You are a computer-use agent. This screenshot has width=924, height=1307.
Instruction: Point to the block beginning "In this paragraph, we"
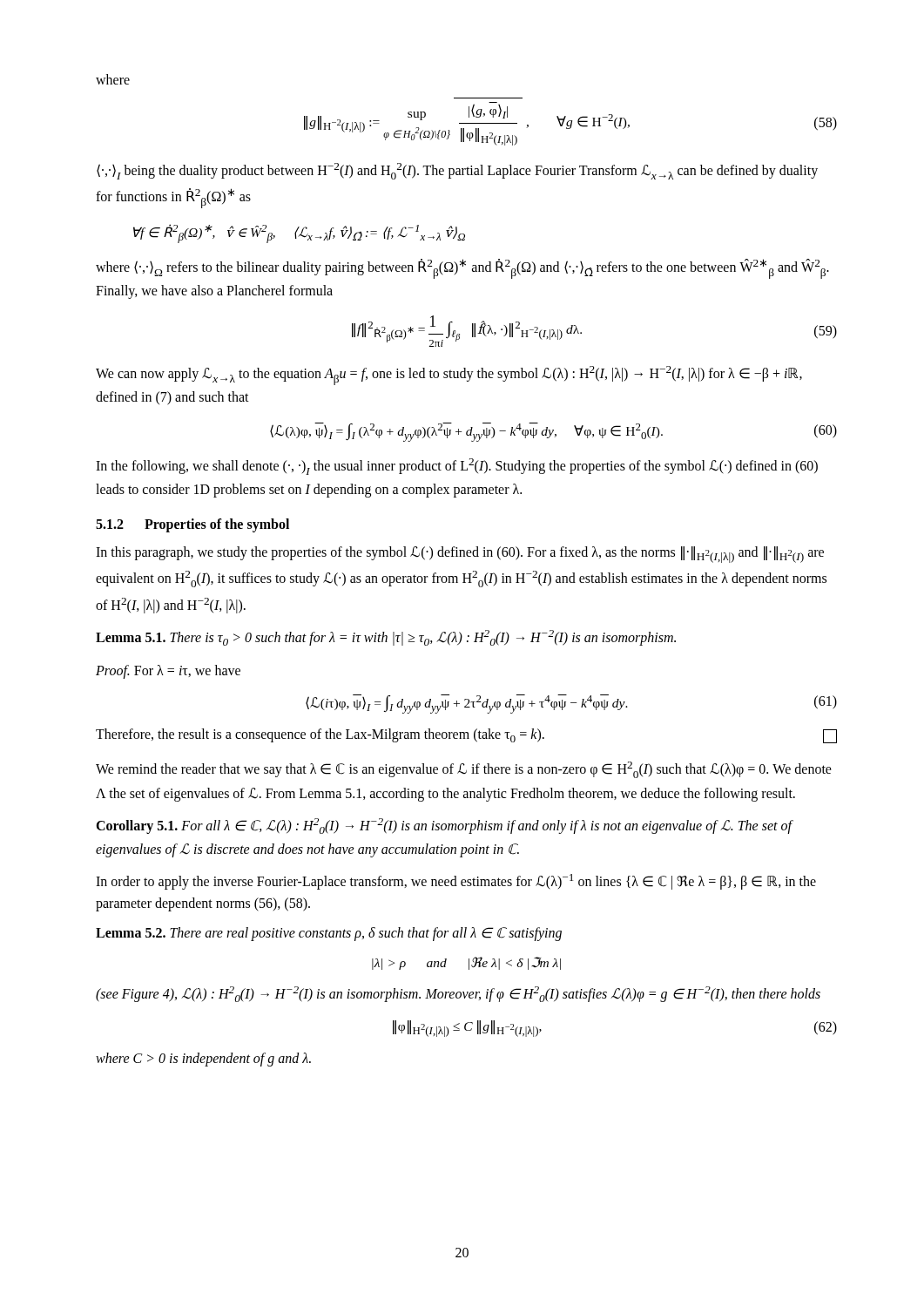pos(461,579)
